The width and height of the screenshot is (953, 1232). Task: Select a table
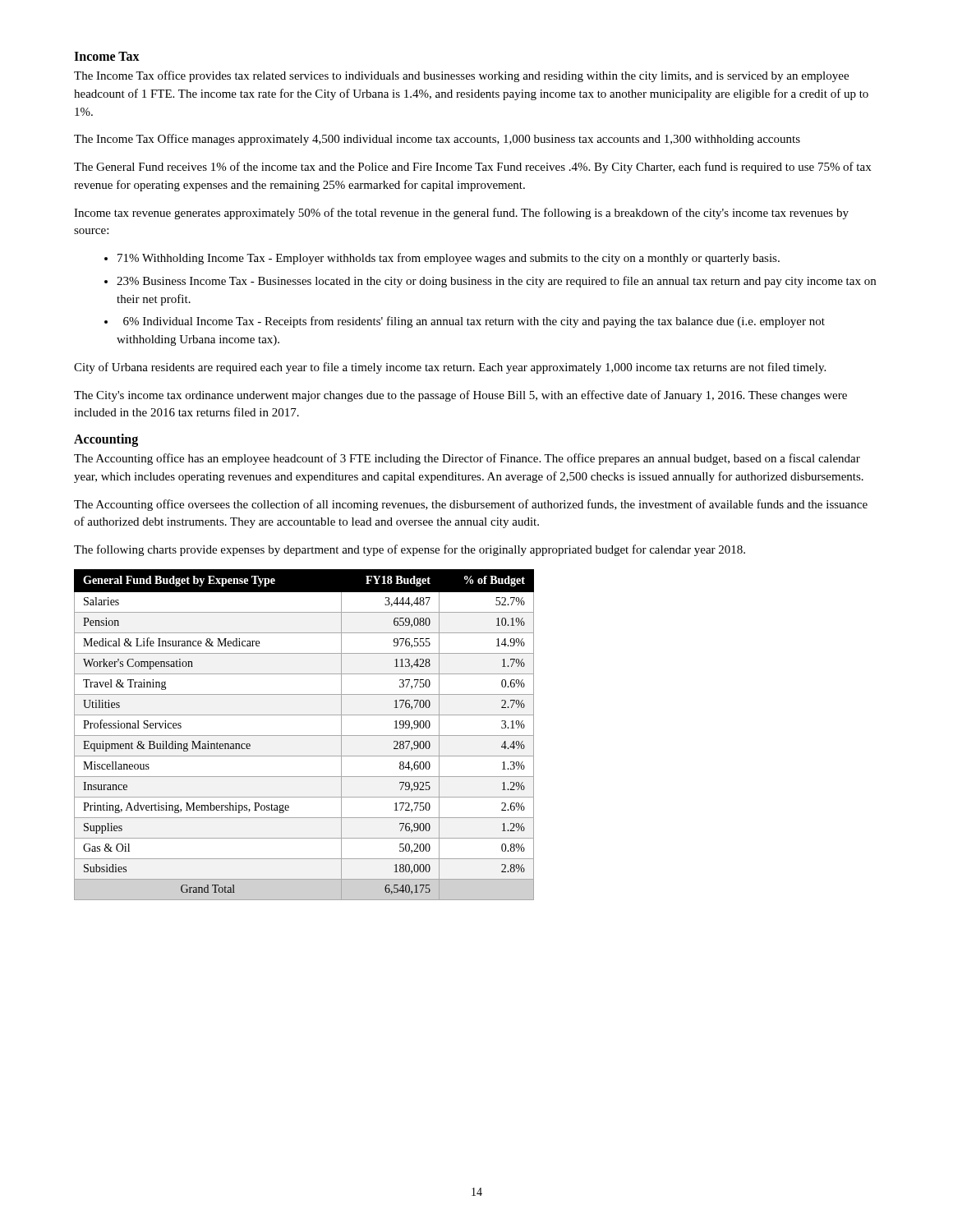pyautogui.click(x=476, y=734)
